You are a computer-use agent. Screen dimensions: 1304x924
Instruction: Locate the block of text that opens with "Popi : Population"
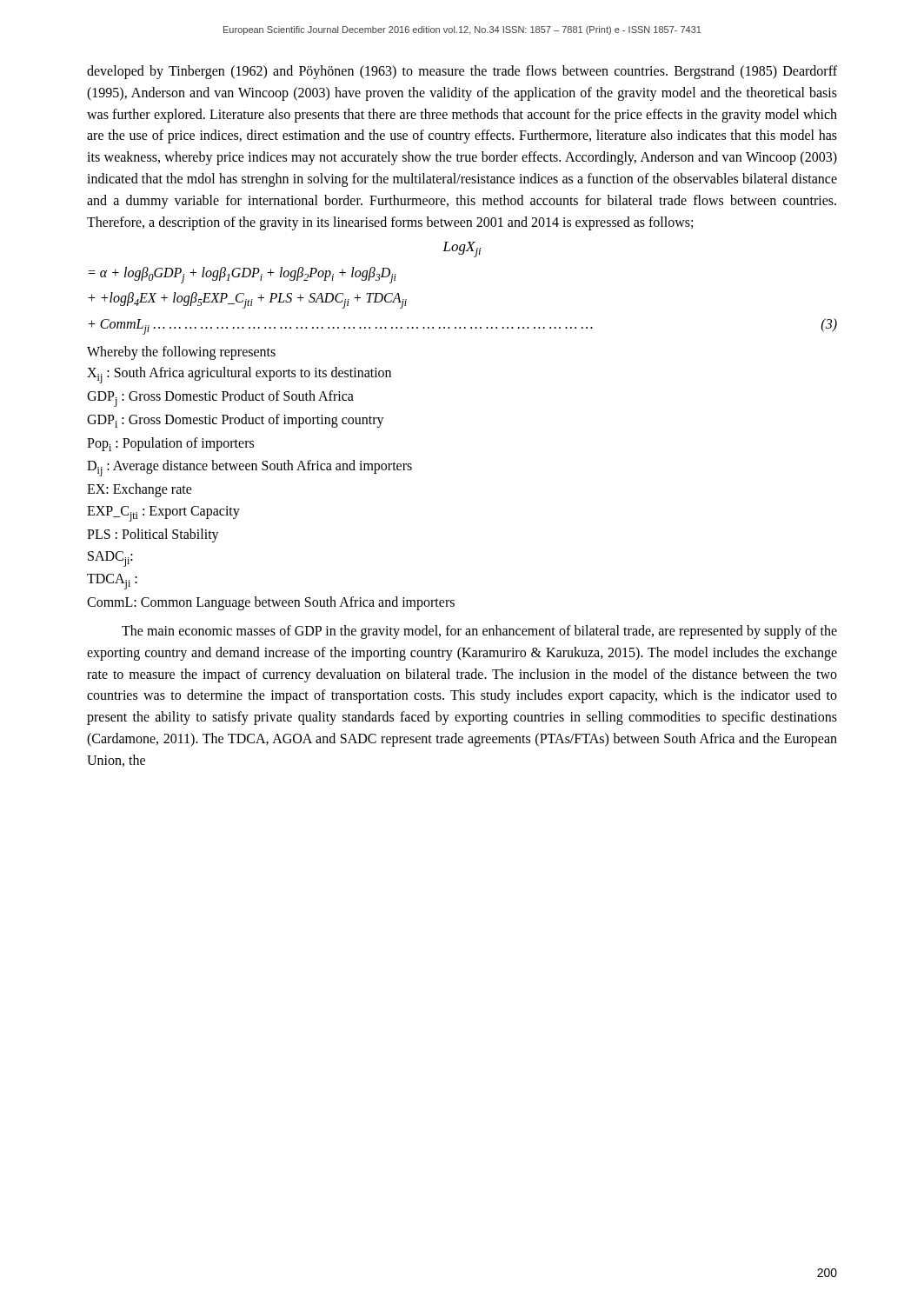[x=171, y=444]
